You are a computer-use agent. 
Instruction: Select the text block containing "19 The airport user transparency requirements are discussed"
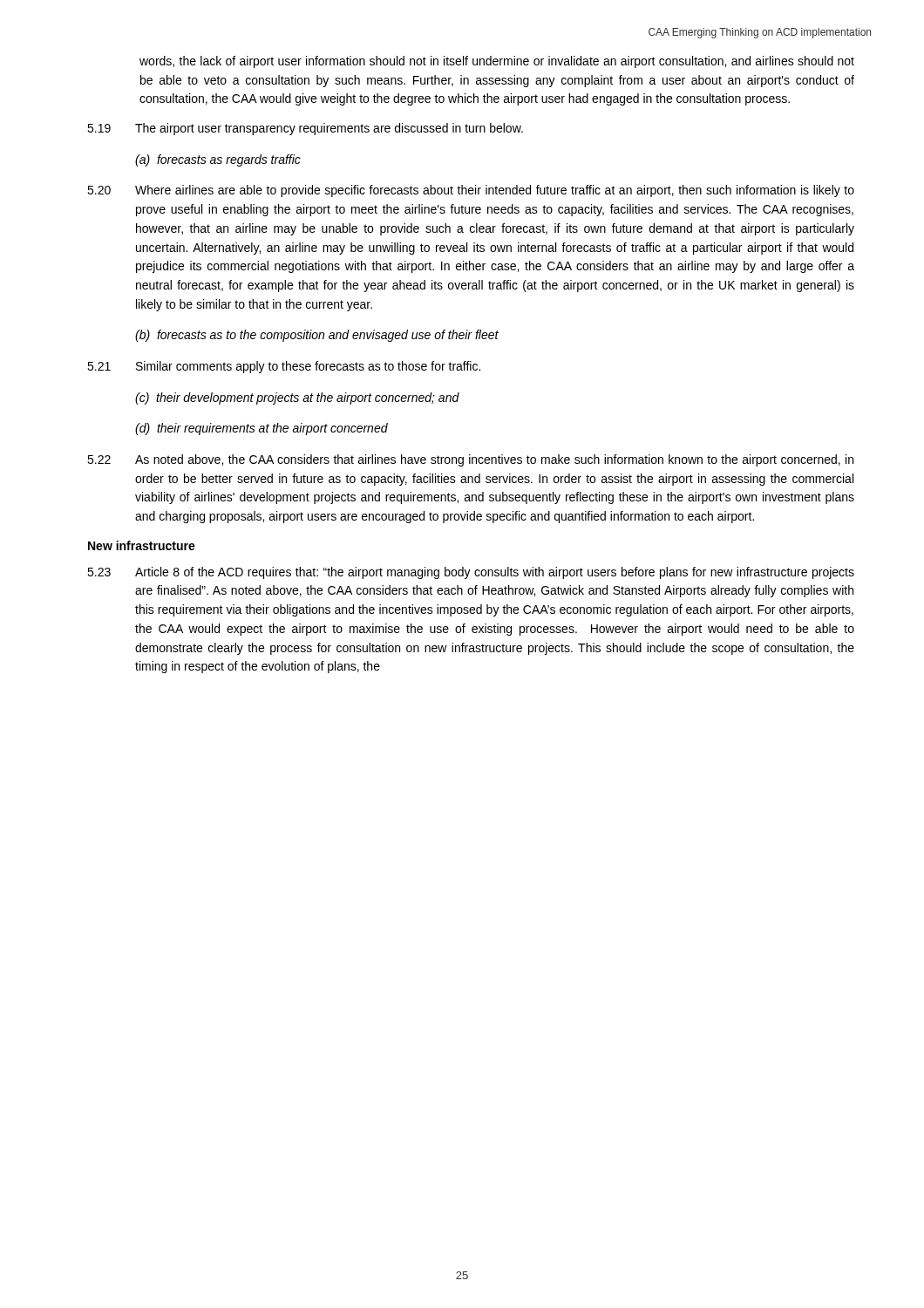pyautogui.click(x=471, y=129)
